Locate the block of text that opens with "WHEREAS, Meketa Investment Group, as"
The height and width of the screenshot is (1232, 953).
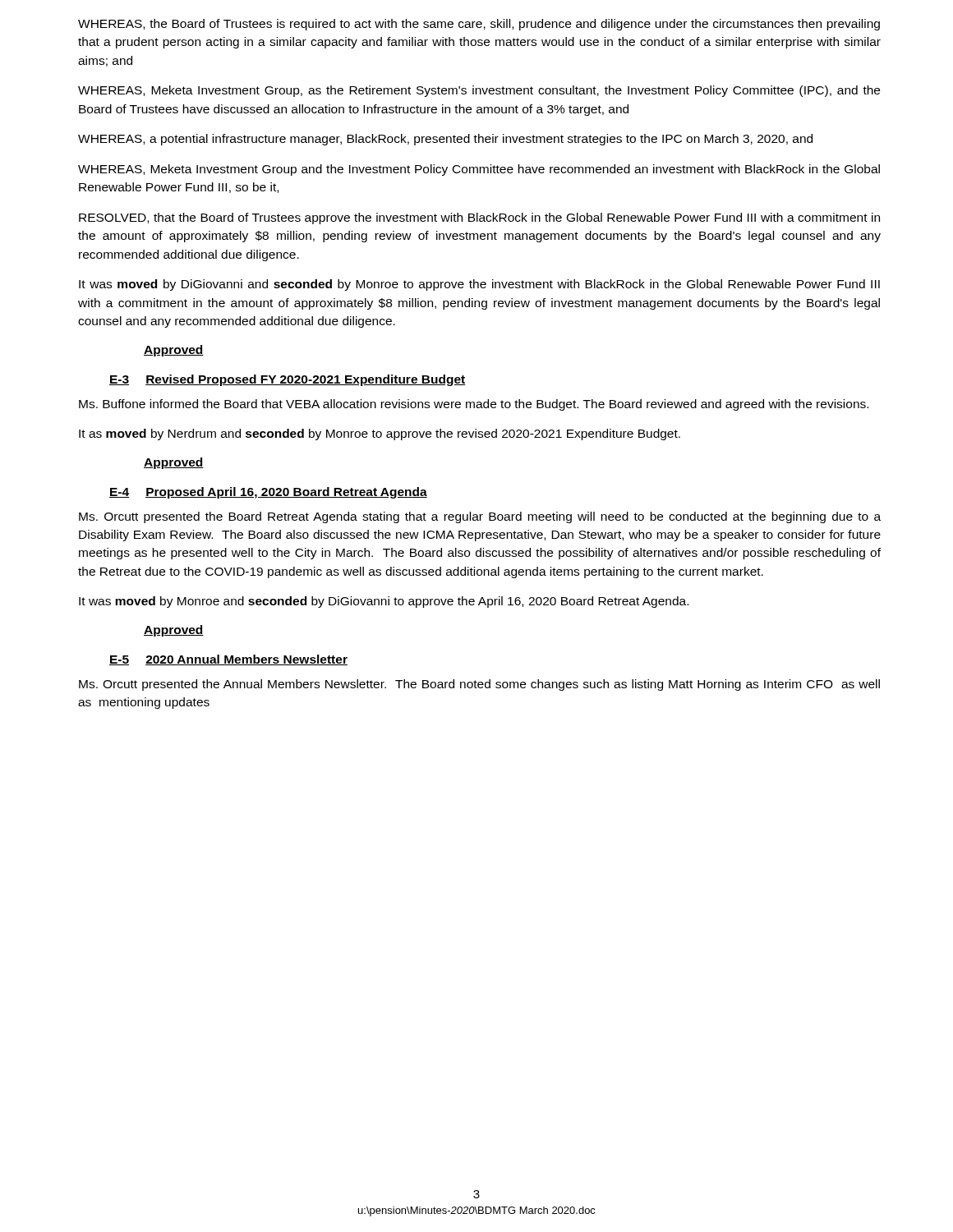(x=479, y=99)
